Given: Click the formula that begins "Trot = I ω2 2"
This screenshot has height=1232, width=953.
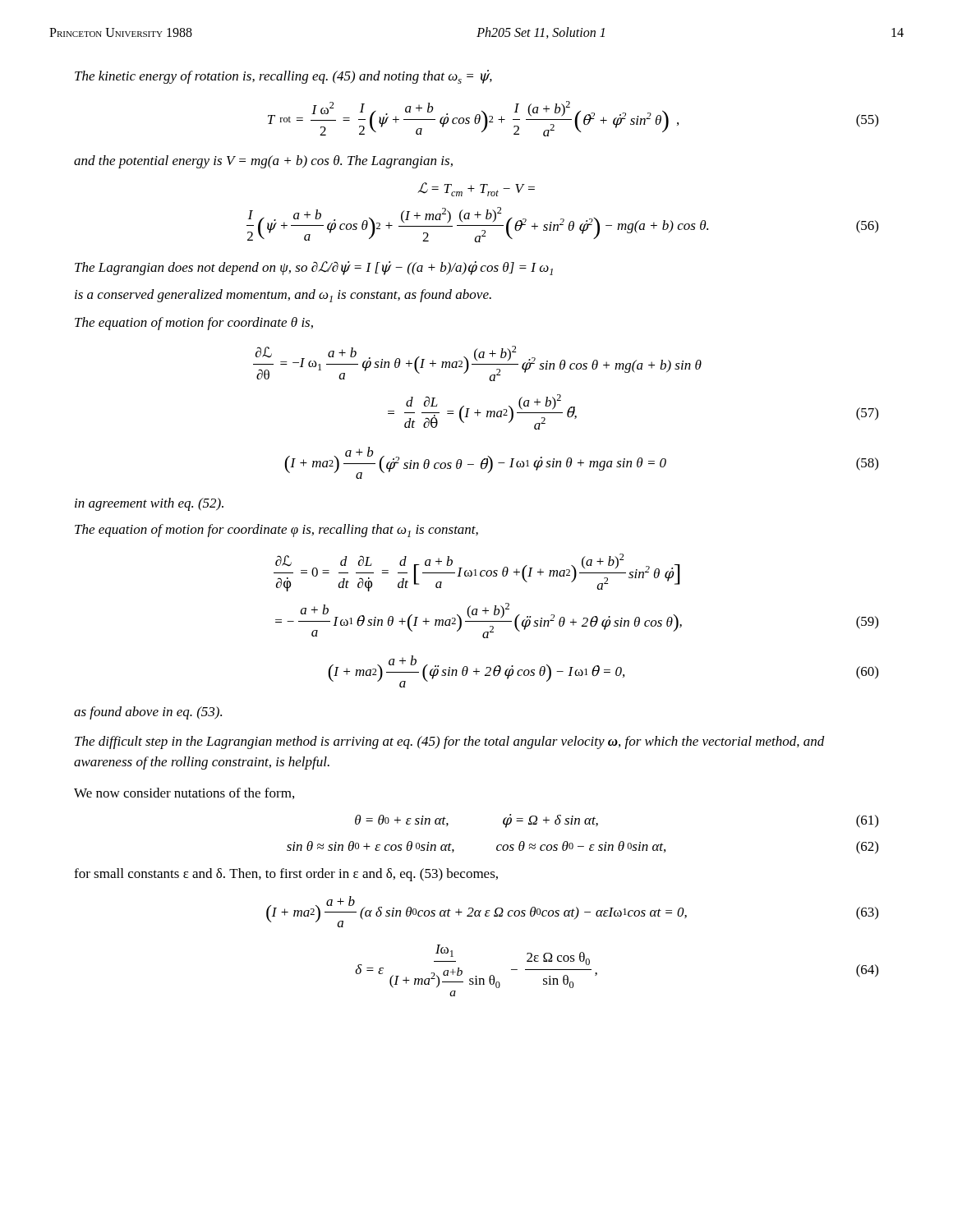Looking at the screenshot, I should pos(476,119).
